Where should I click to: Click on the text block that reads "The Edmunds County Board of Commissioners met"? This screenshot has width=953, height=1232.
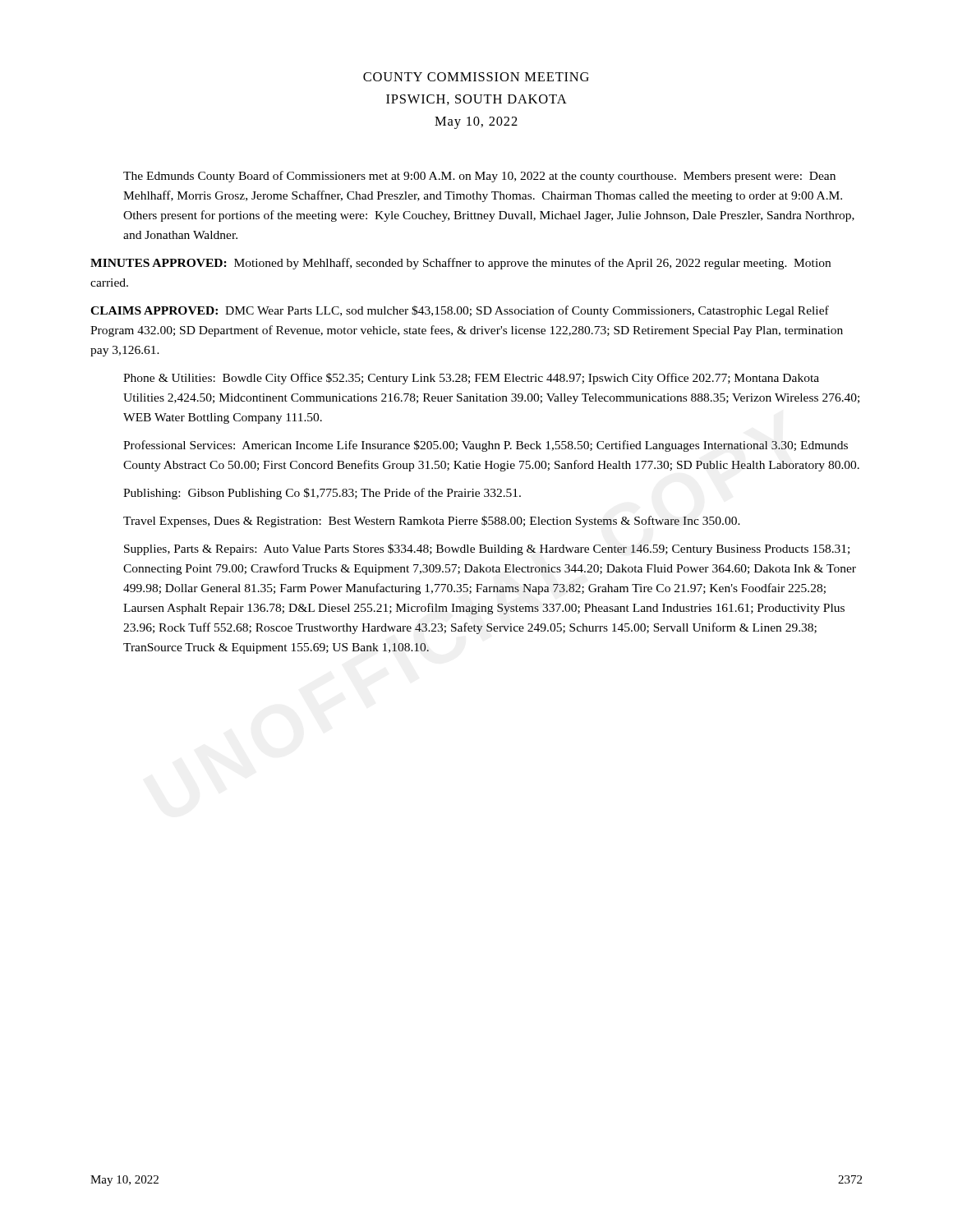[493, 205]
